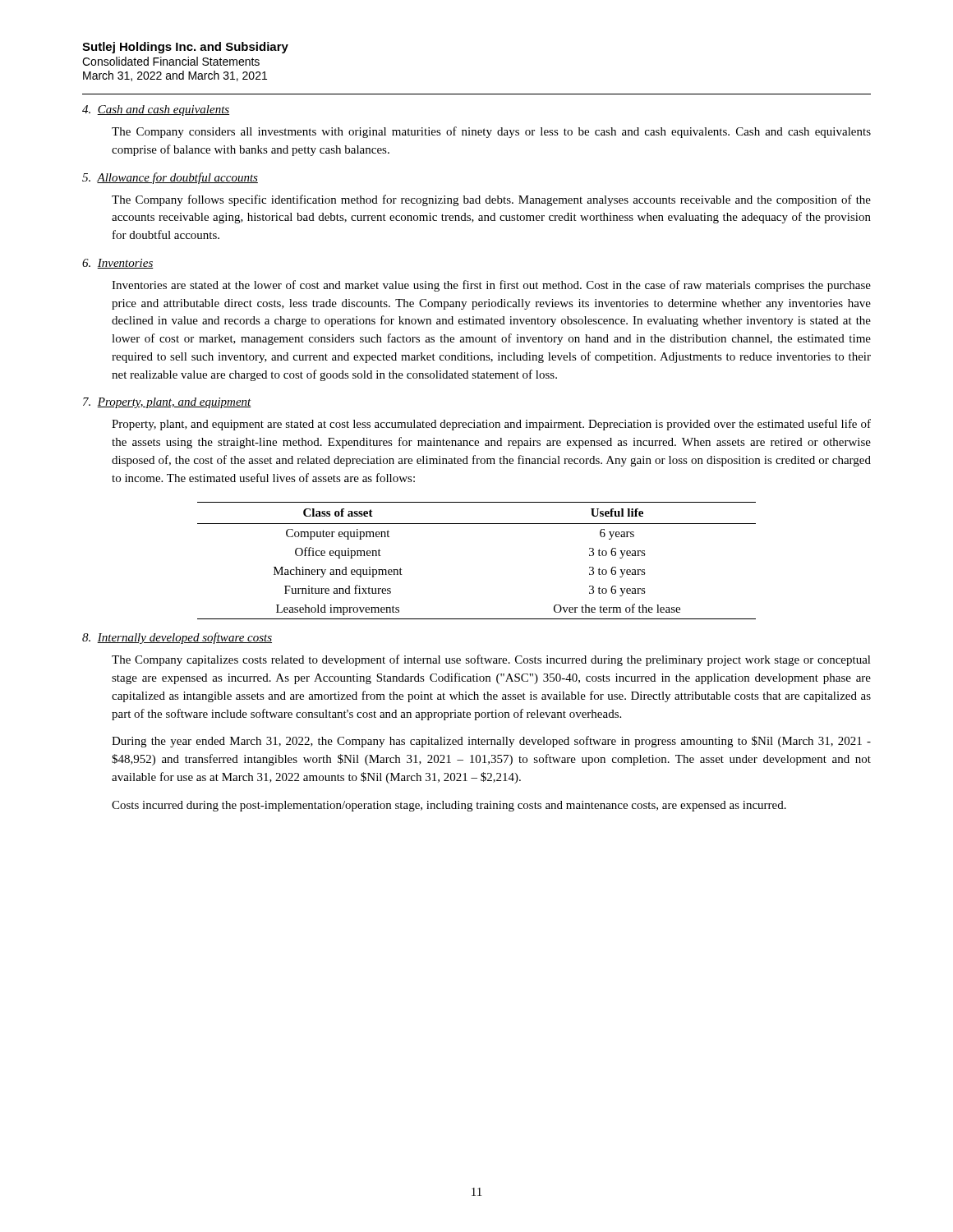Click on the text block starting "Property, plant, and equipment are stated at cost"
953x1232 pixels.
[491, 451]
